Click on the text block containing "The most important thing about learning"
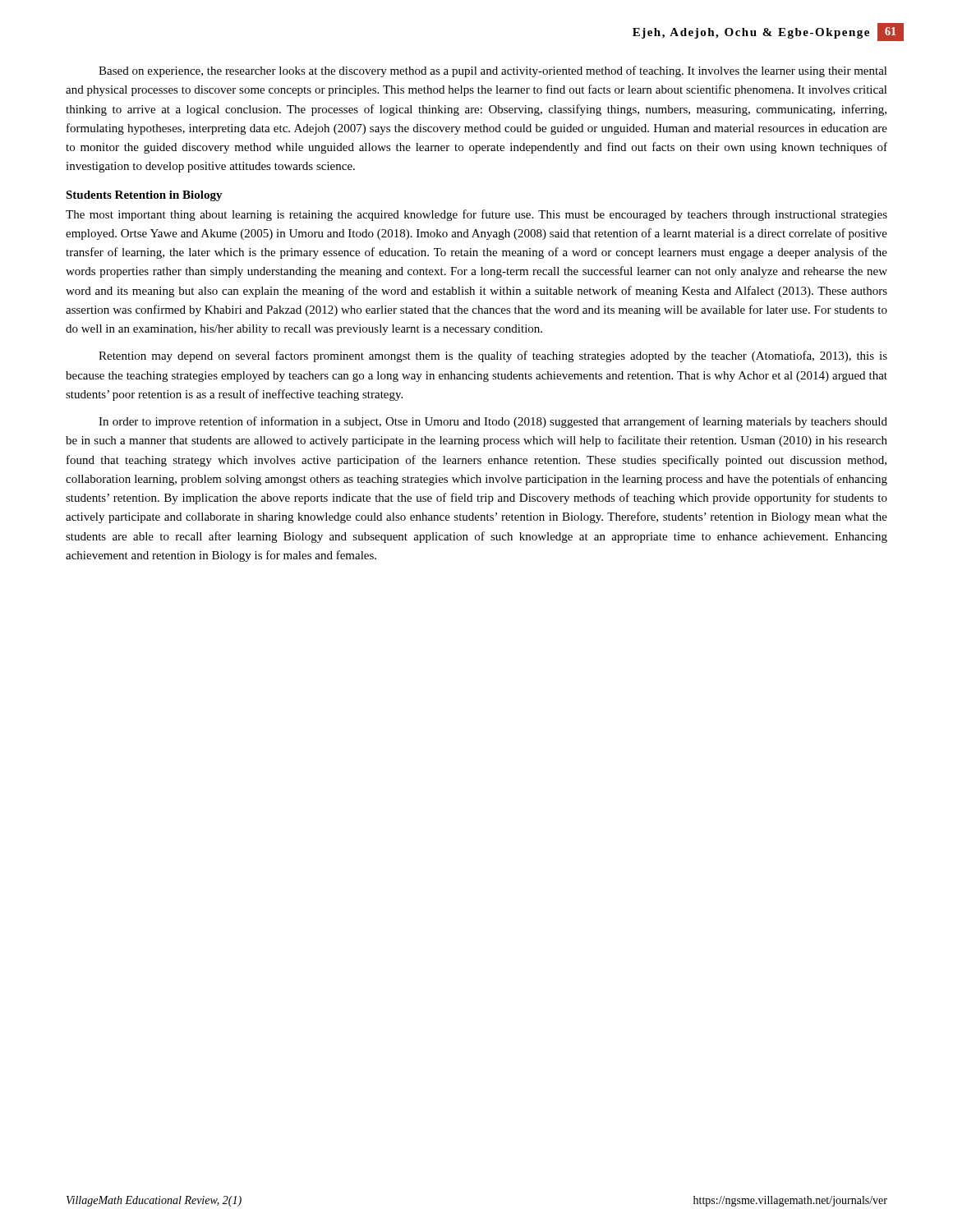 [x=476, y=272]
